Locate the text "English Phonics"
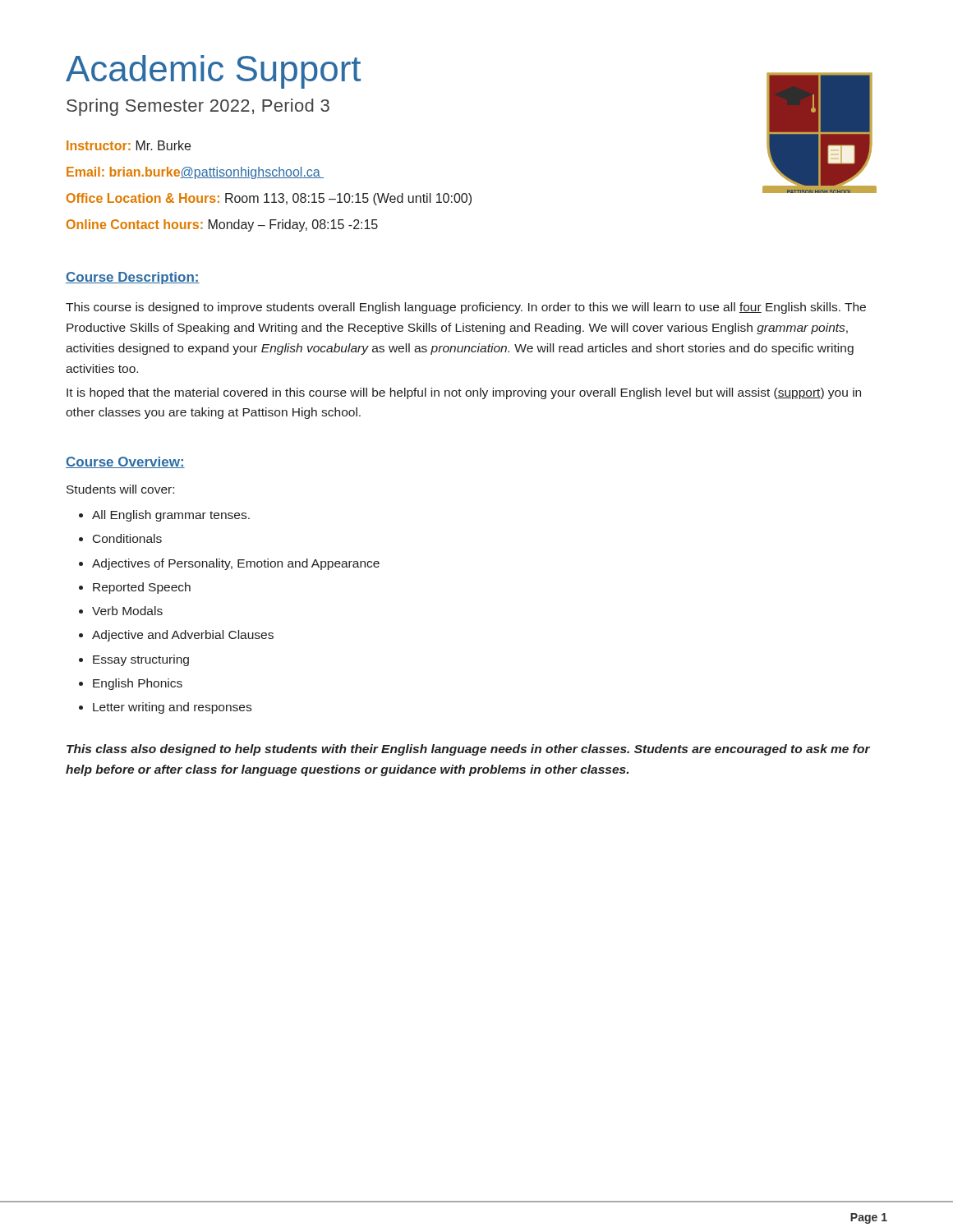The height and width of the screenshot is (1232, 953). (x=138, y=684)
